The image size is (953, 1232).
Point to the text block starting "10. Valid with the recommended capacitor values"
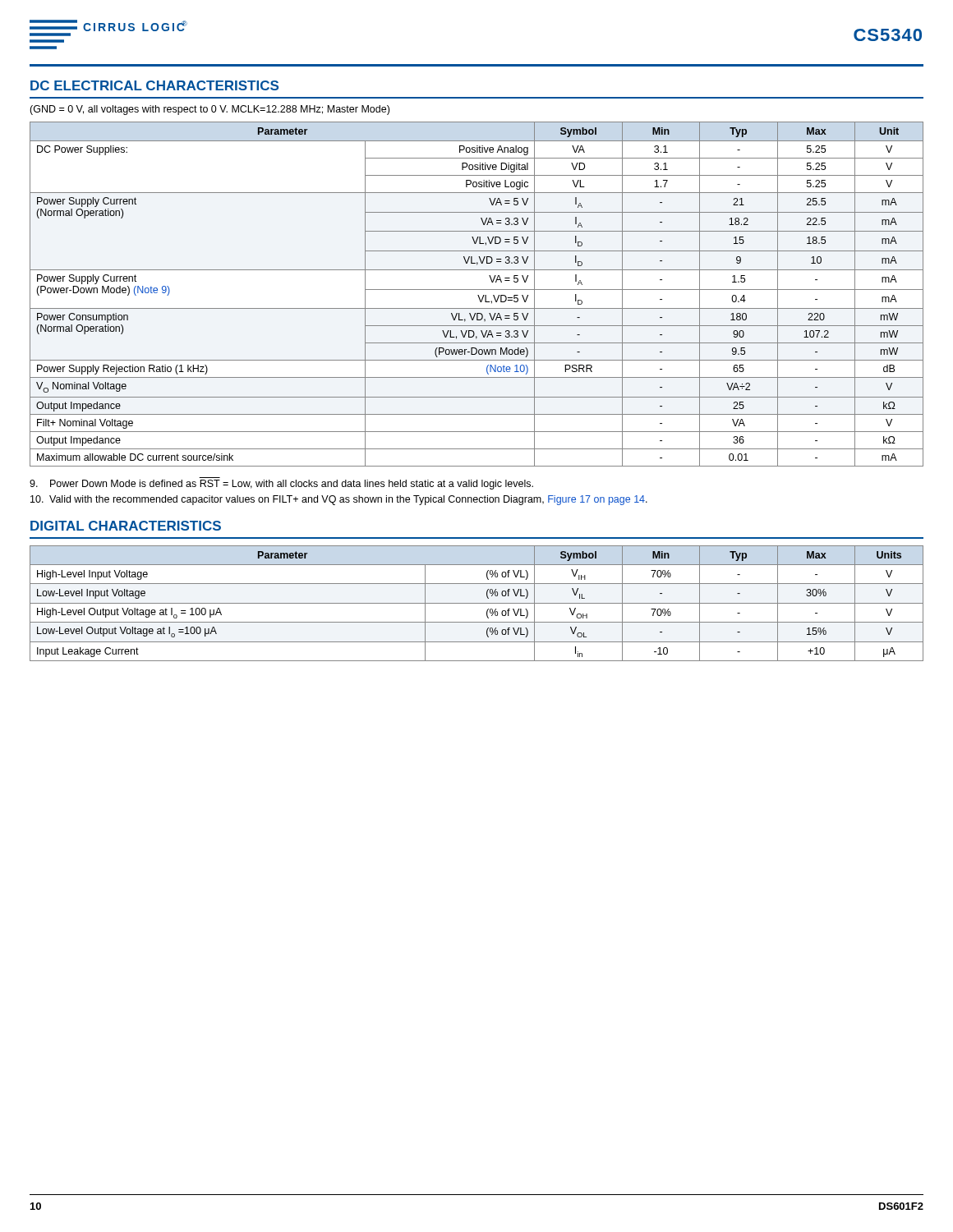click(339, 499)
